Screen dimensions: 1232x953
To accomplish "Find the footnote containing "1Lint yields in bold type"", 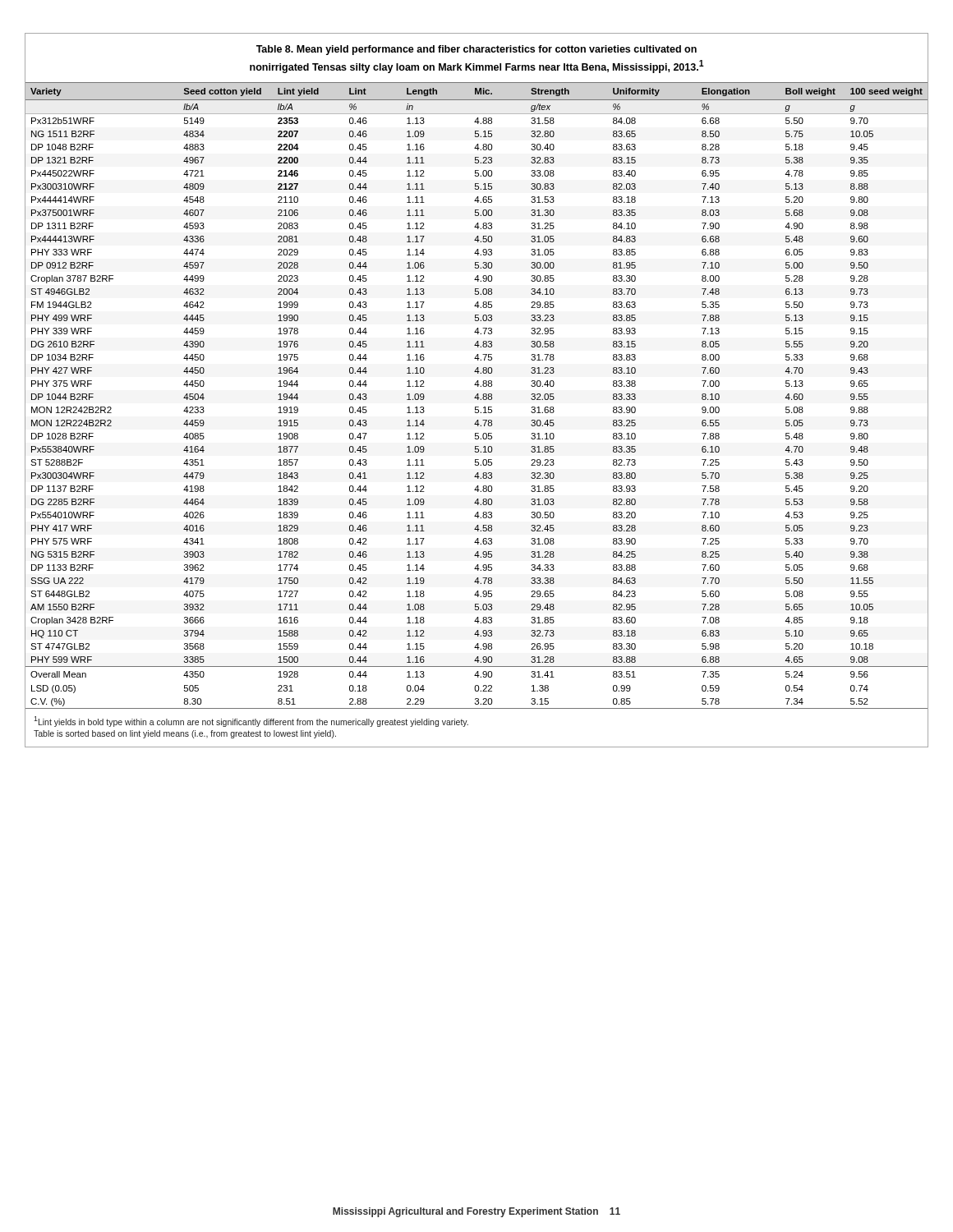I will (251, 726).
